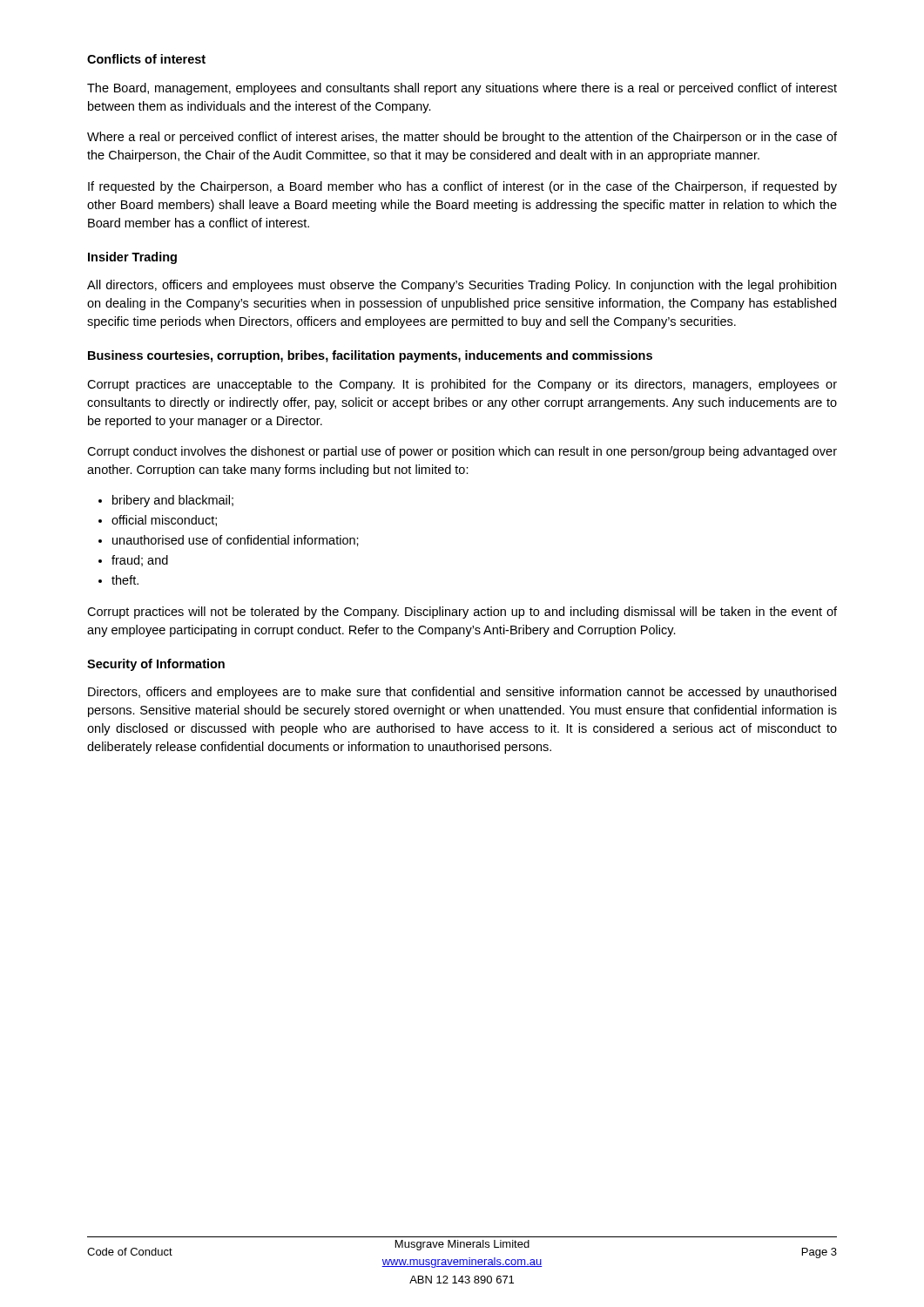Image resolution: width=924 pixels, height=1307 pixels.
Task: Find the element starting "Where a real or perceived conflict of"
Action: (x=462, y=146)
